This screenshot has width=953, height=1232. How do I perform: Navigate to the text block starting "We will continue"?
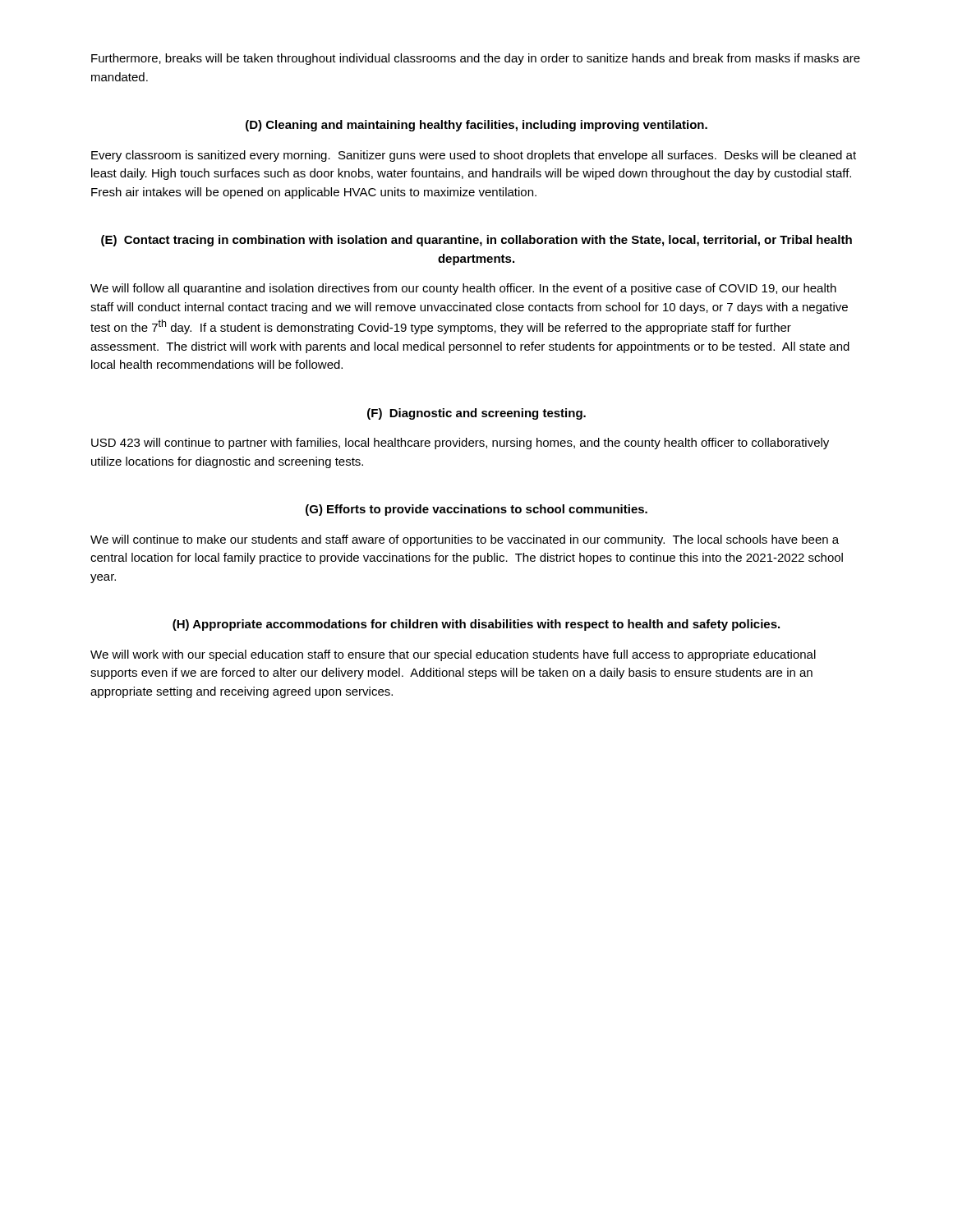pos(467,557)
